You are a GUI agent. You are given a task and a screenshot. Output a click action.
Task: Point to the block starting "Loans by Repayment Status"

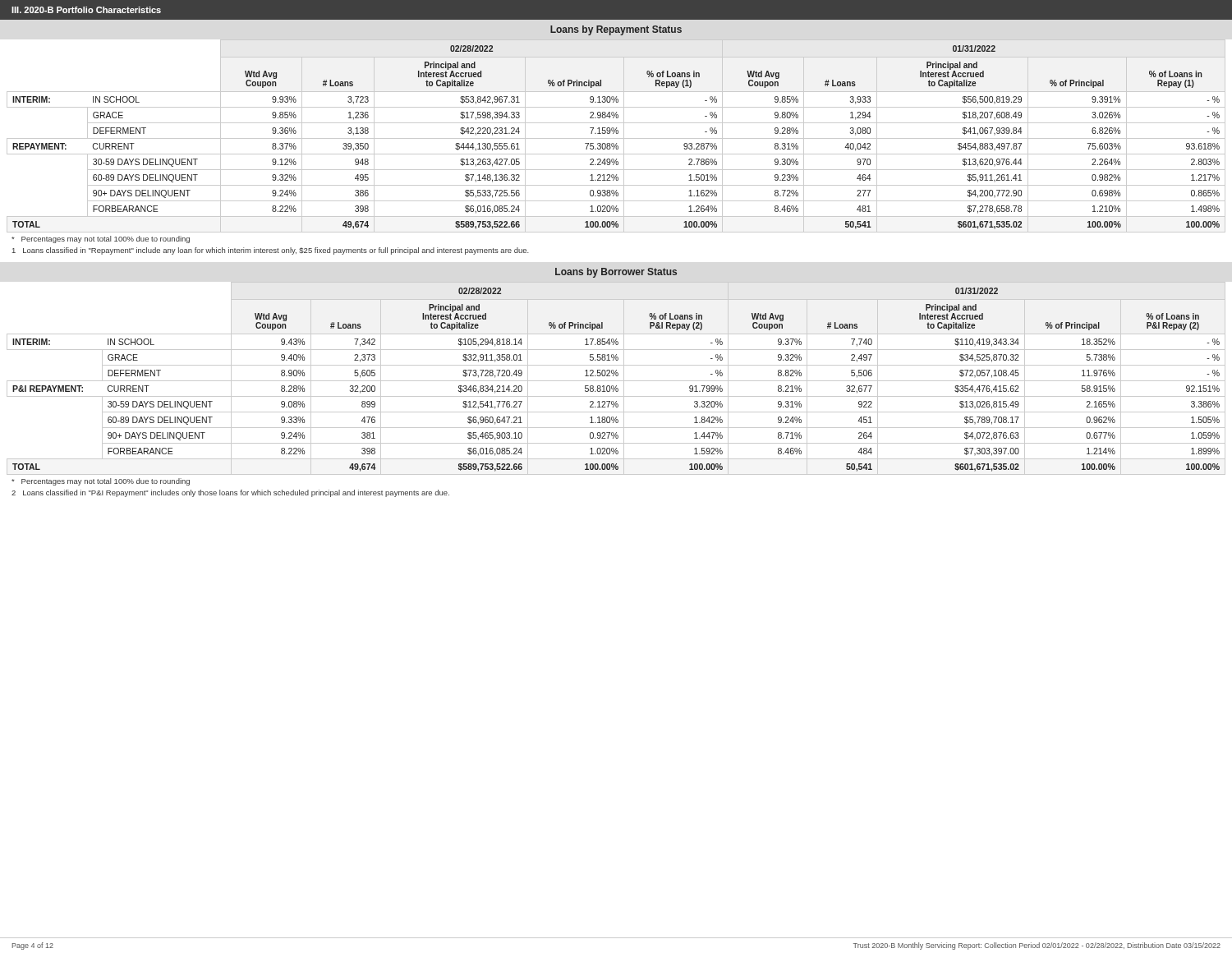coord(616,30)
